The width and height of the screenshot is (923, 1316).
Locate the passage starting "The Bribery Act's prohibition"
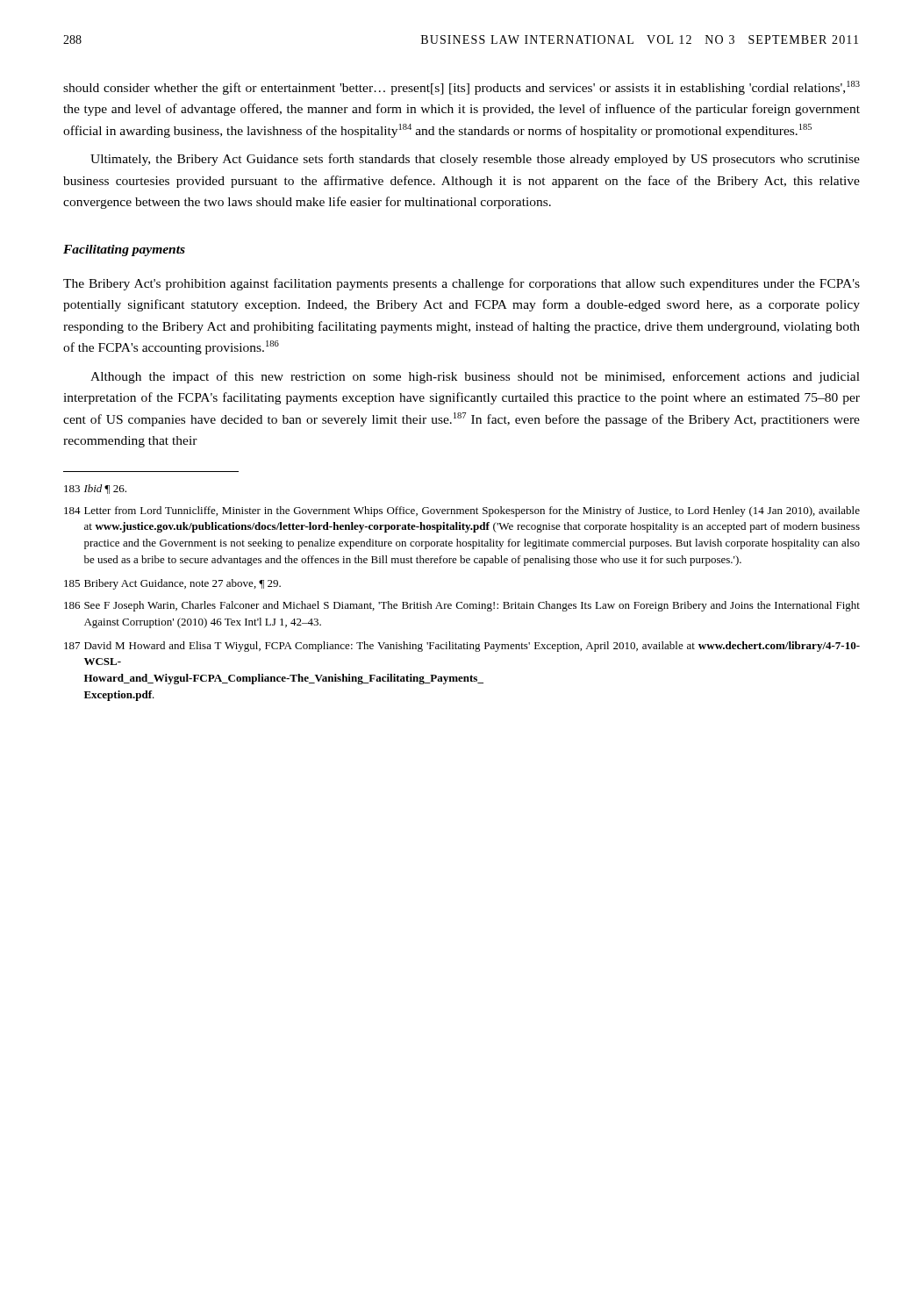point(462,315)
